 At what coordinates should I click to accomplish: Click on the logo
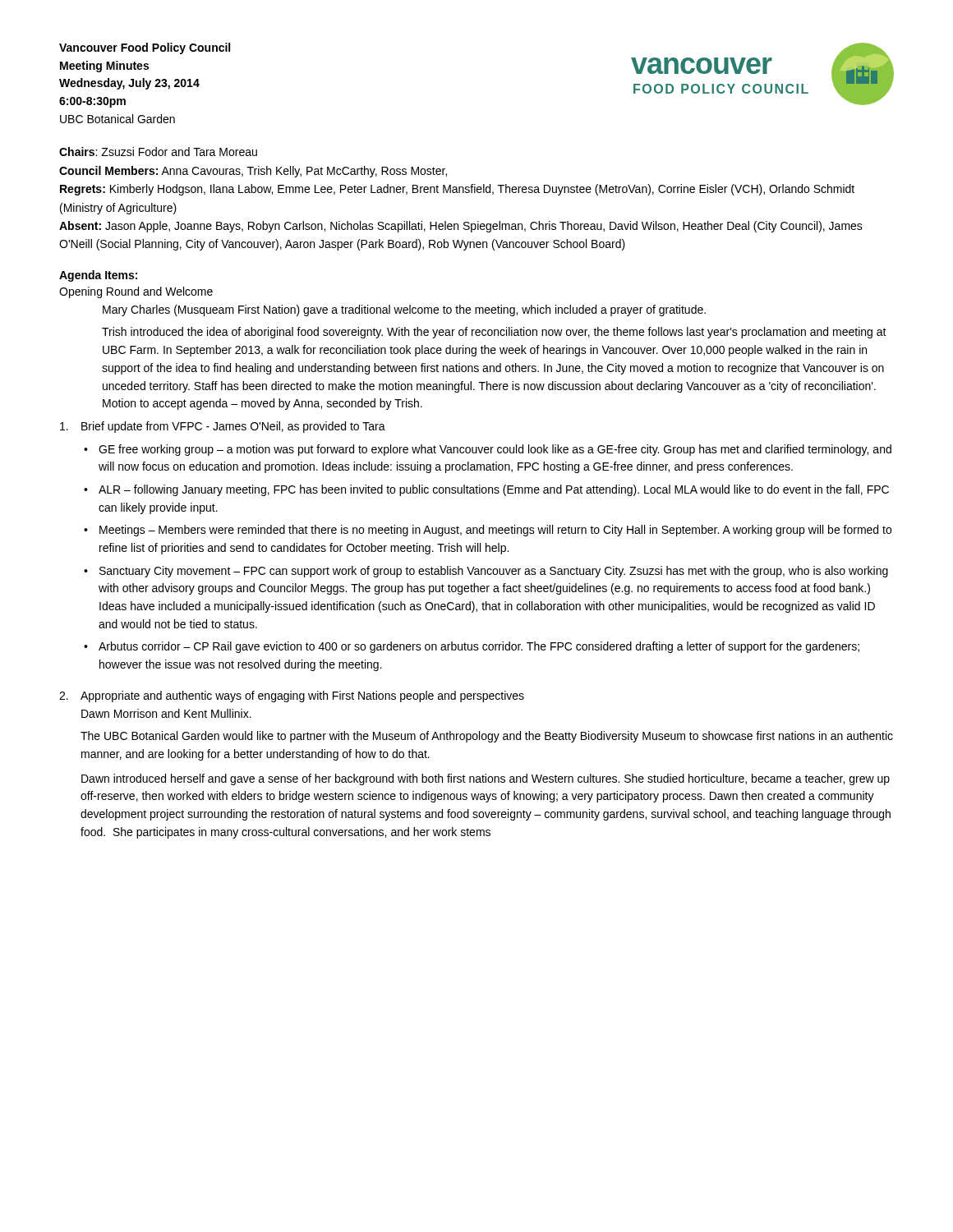762,74
